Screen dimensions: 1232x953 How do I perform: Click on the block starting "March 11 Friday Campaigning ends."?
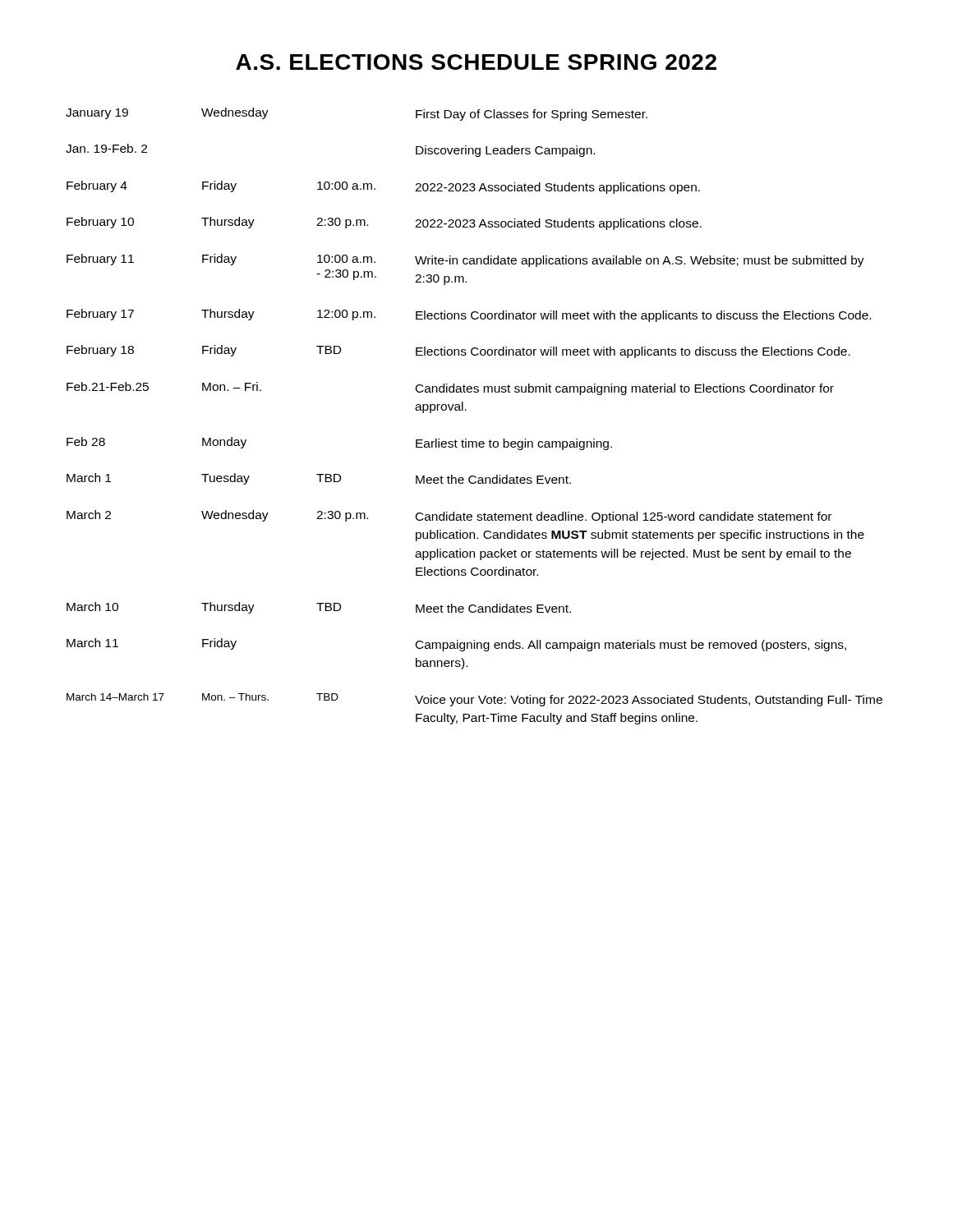pos(476,654)
